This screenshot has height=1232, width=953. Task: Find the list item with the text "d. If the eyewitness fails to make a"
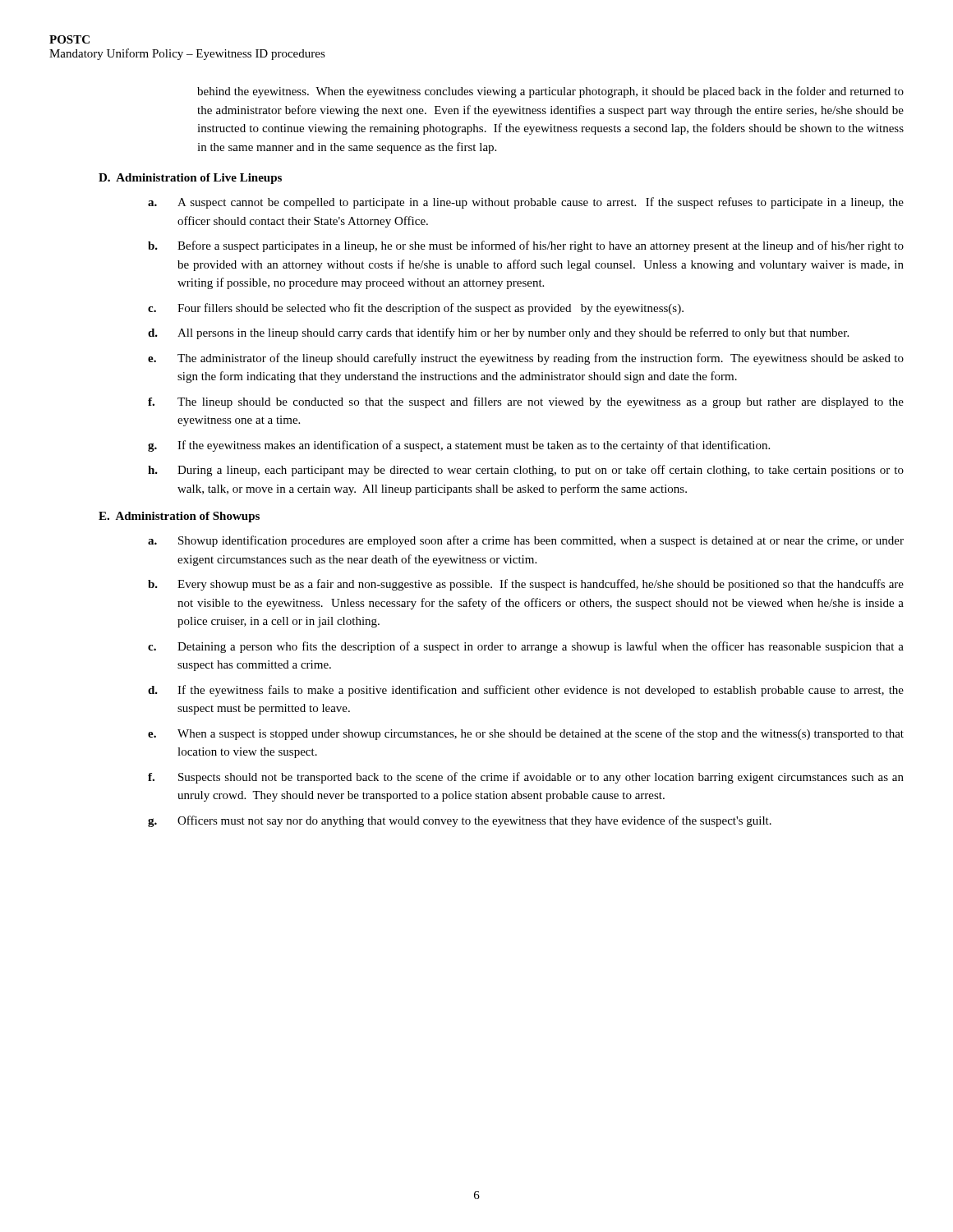click(x=526, y=699)
